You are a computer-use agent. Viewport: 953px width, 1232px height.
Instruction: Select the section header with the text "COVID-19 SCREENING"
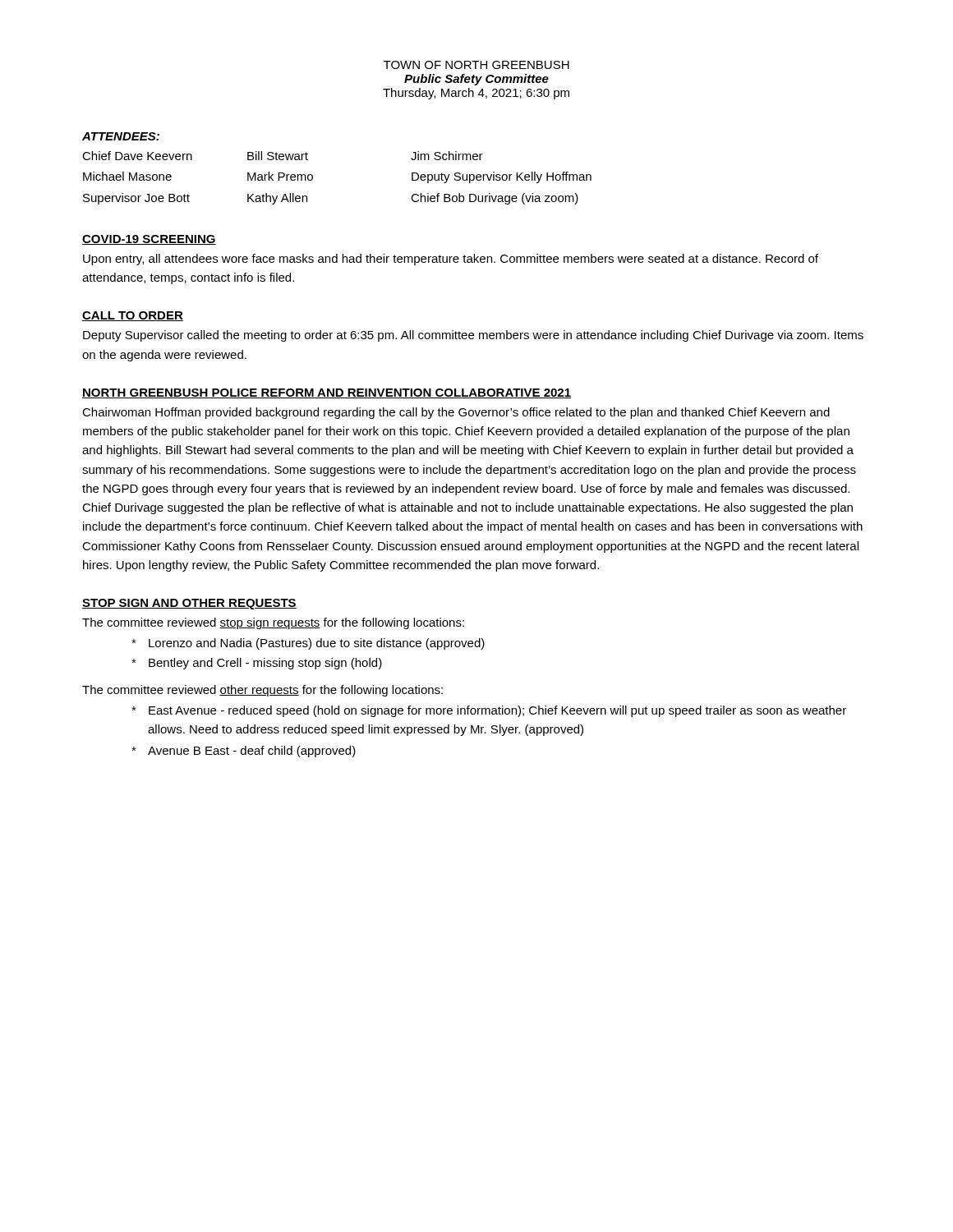point(149,238)
